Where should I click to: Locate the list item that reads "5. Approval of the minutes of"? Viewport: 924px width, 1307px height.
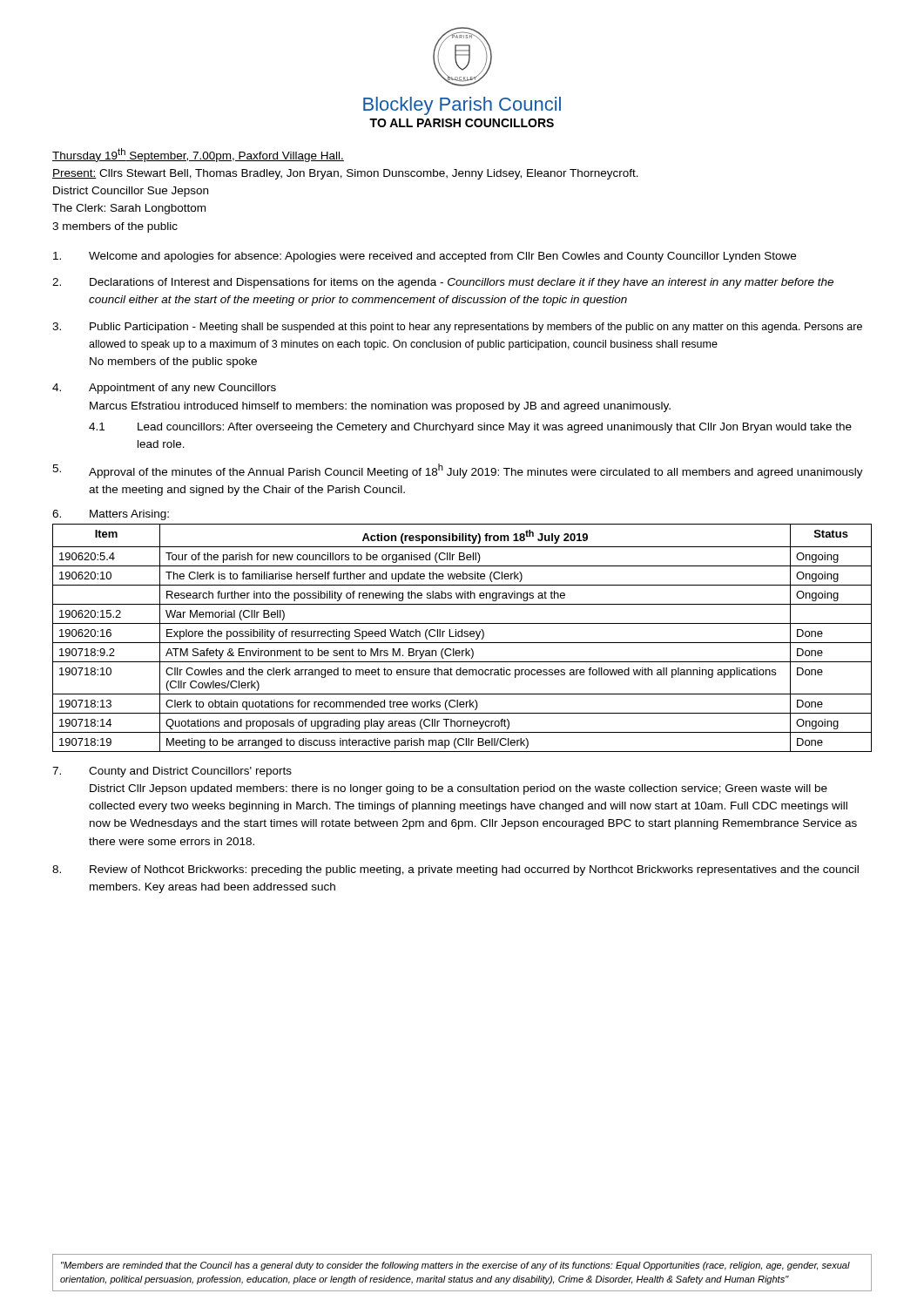(x=462, y=479)
